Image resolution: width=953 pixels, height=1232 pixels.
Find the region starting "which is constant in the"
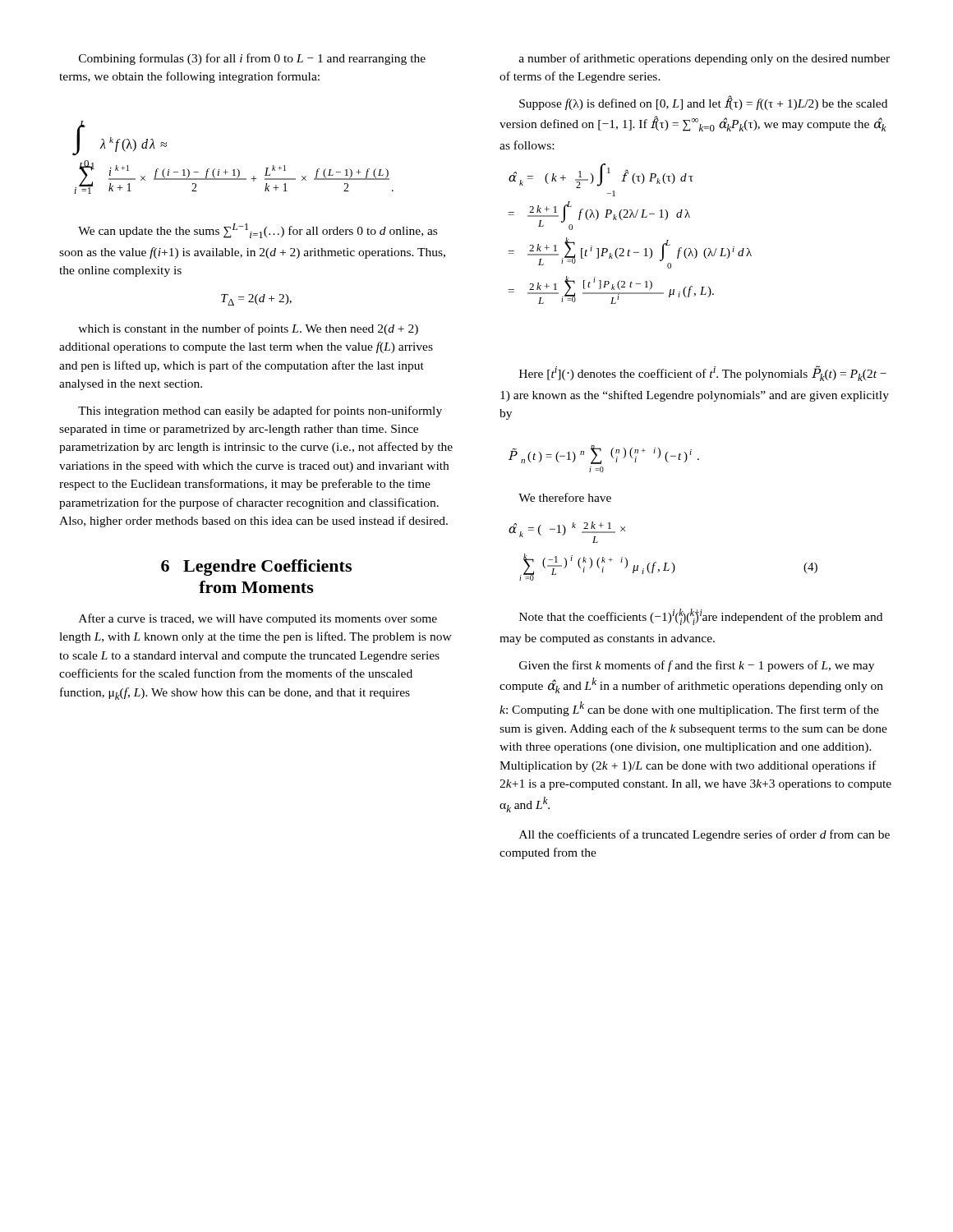pyautogui.click(x=246, y=355)
